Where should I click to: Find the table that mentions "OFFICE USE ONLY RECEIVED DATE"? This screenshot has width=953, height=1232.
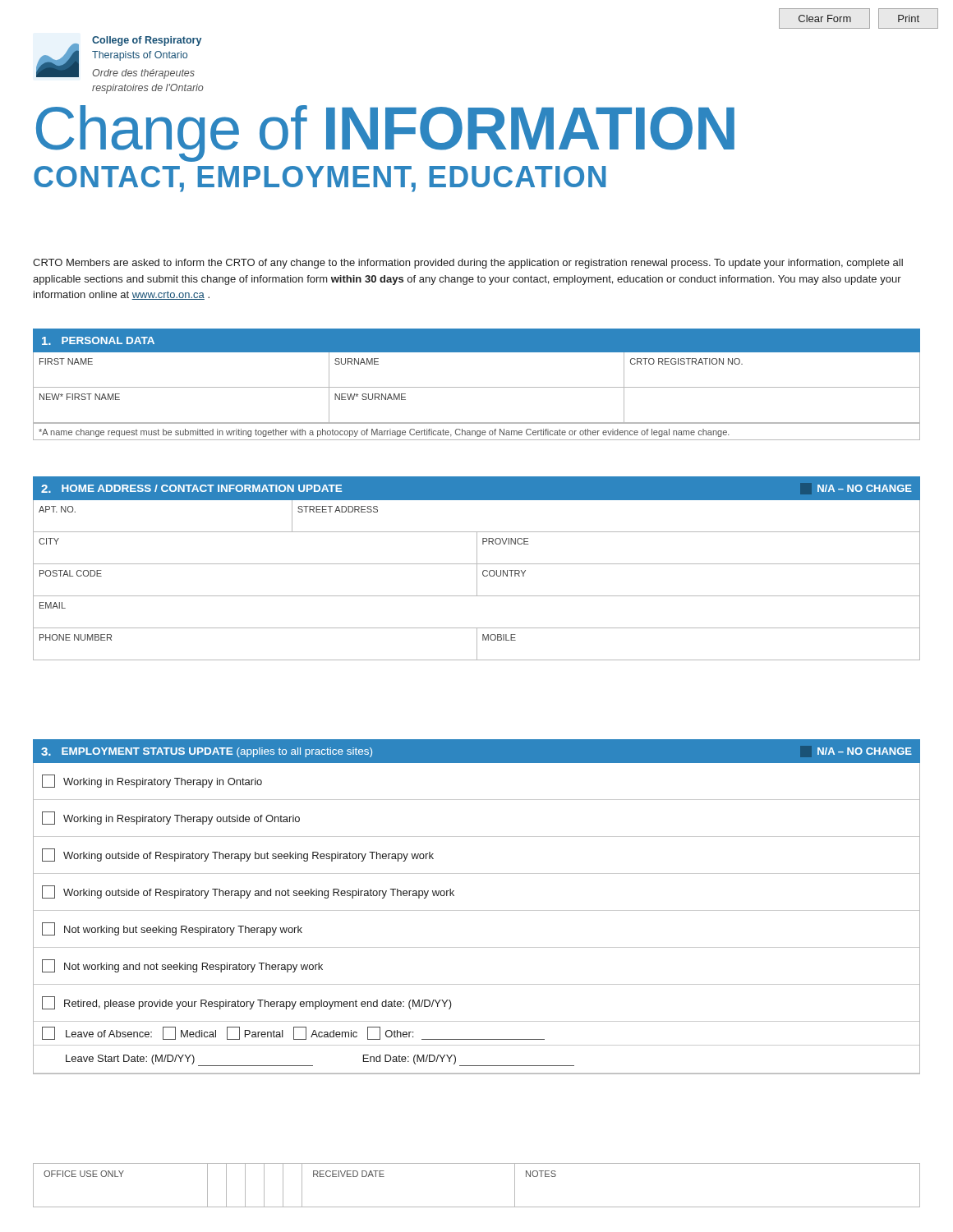tap(476, 1185)
